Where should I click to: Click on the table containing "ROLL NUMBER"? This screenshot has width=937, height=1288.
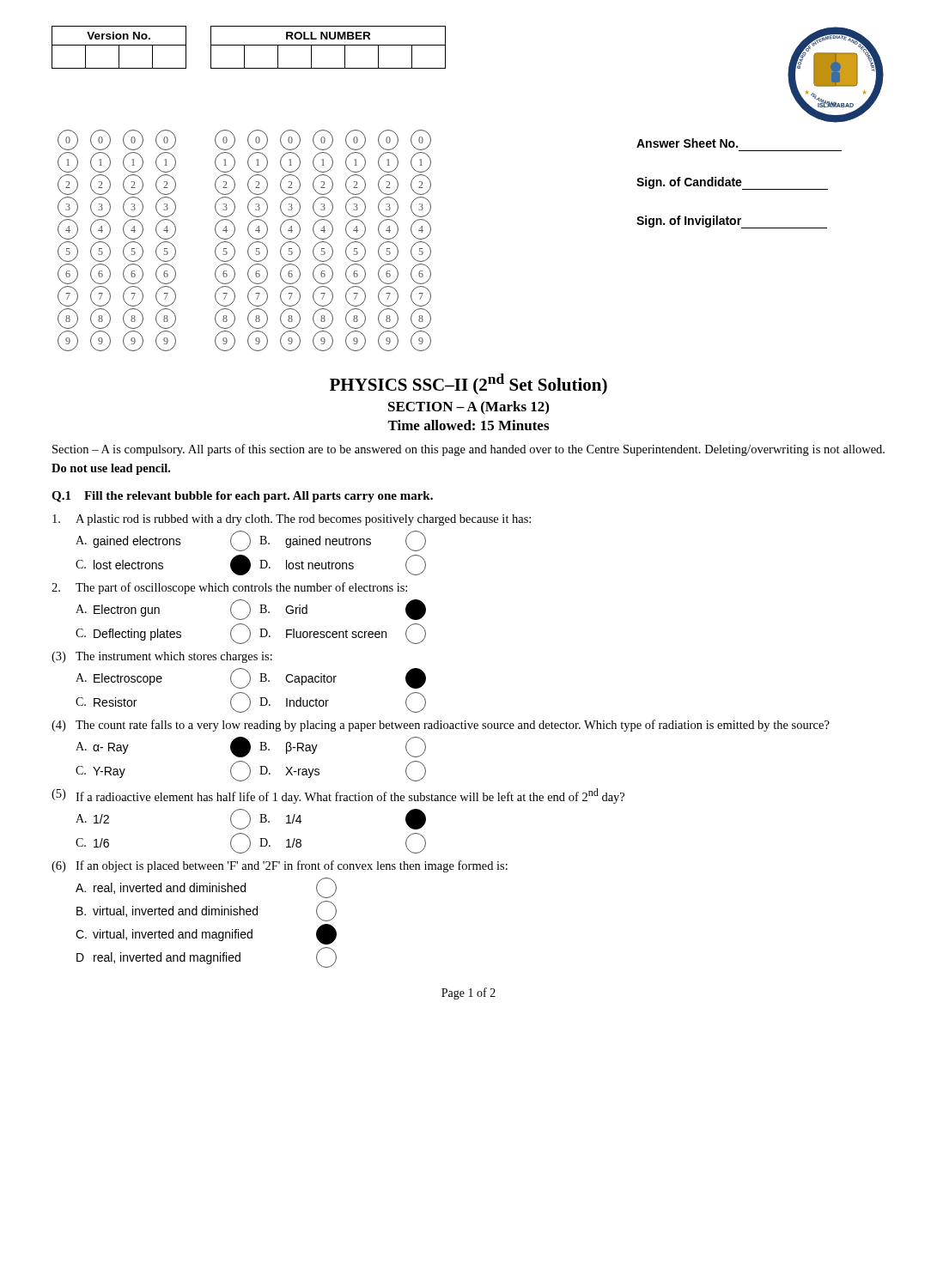[x=328, y=47]
